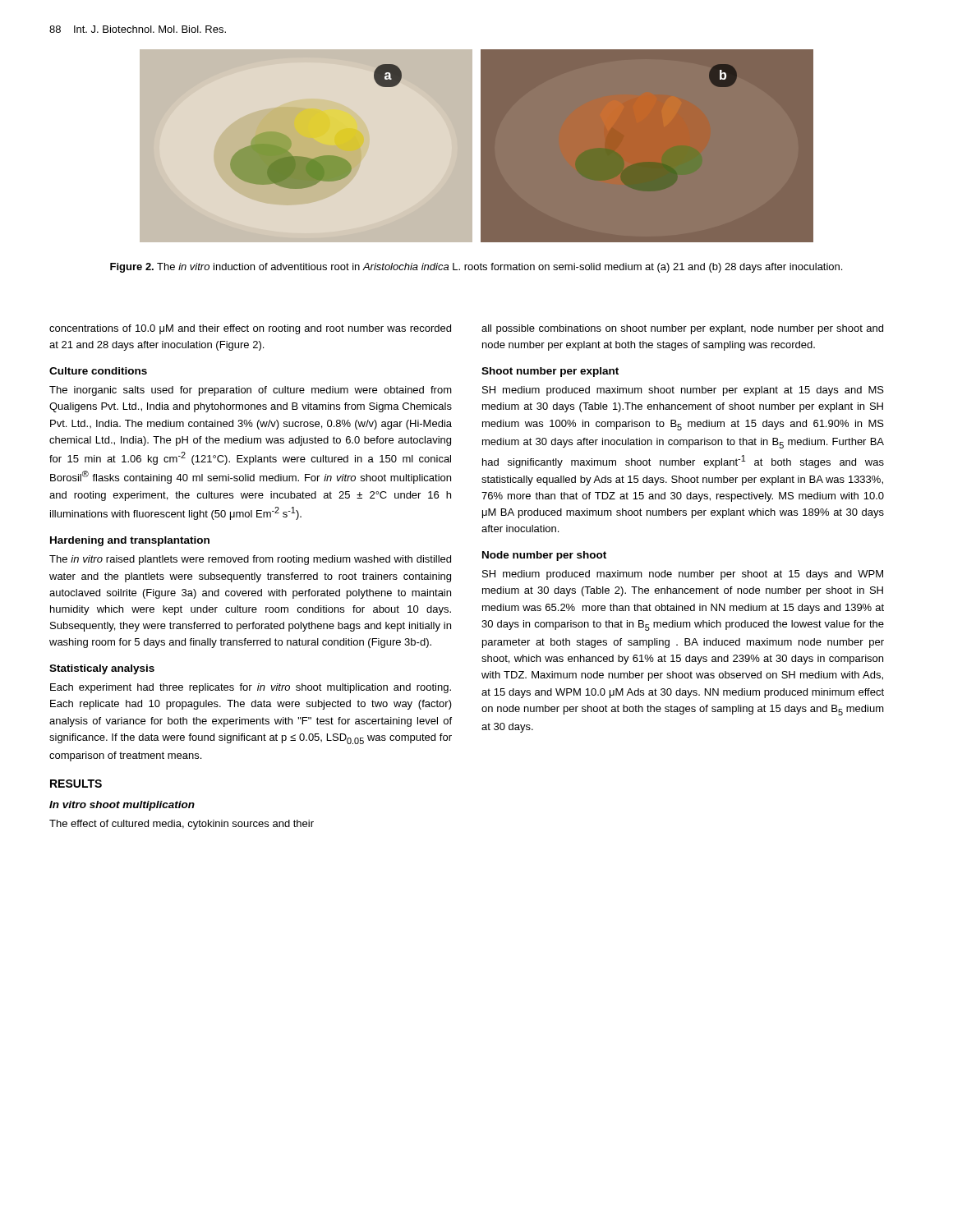Screen dimensions: 1232x953
Task: Select a photo
Action: [x=476, y=149]
